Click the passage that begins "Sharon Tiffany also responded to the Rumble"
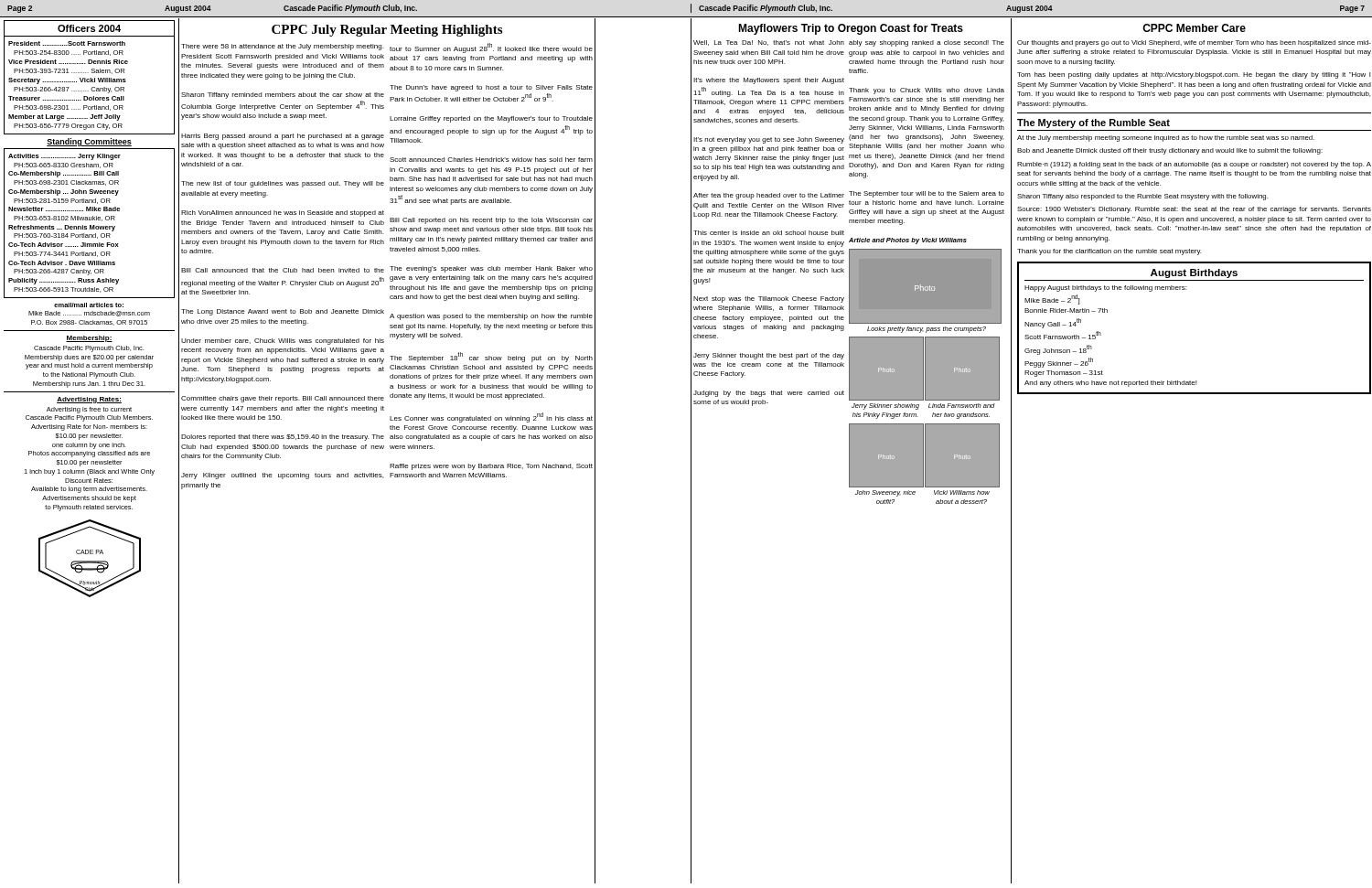The width and height of the screenshot is (1372, 888). 1143,196
